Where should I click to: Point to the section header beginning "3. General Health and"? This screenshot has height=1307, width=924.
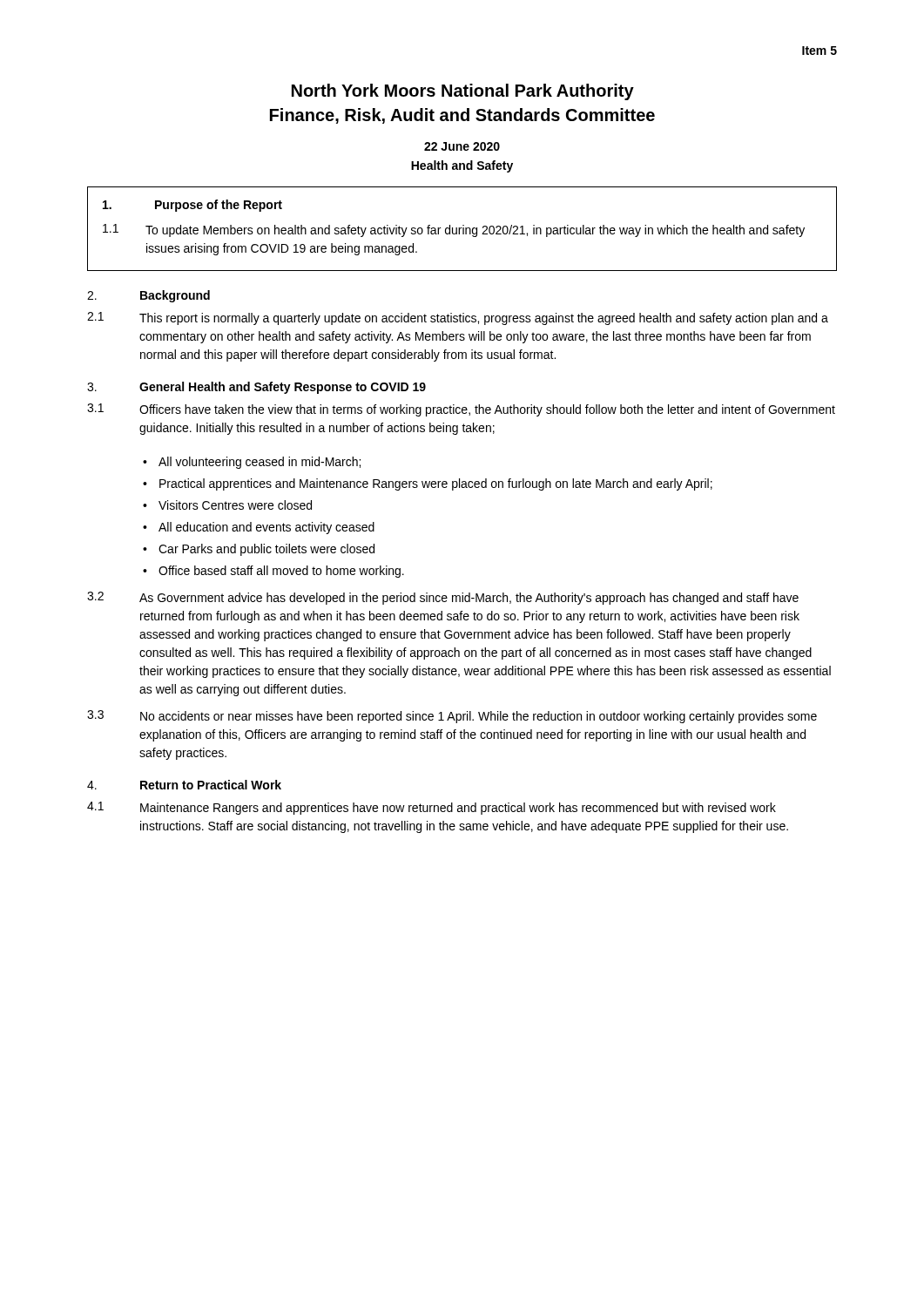click(x=256, y=388)
